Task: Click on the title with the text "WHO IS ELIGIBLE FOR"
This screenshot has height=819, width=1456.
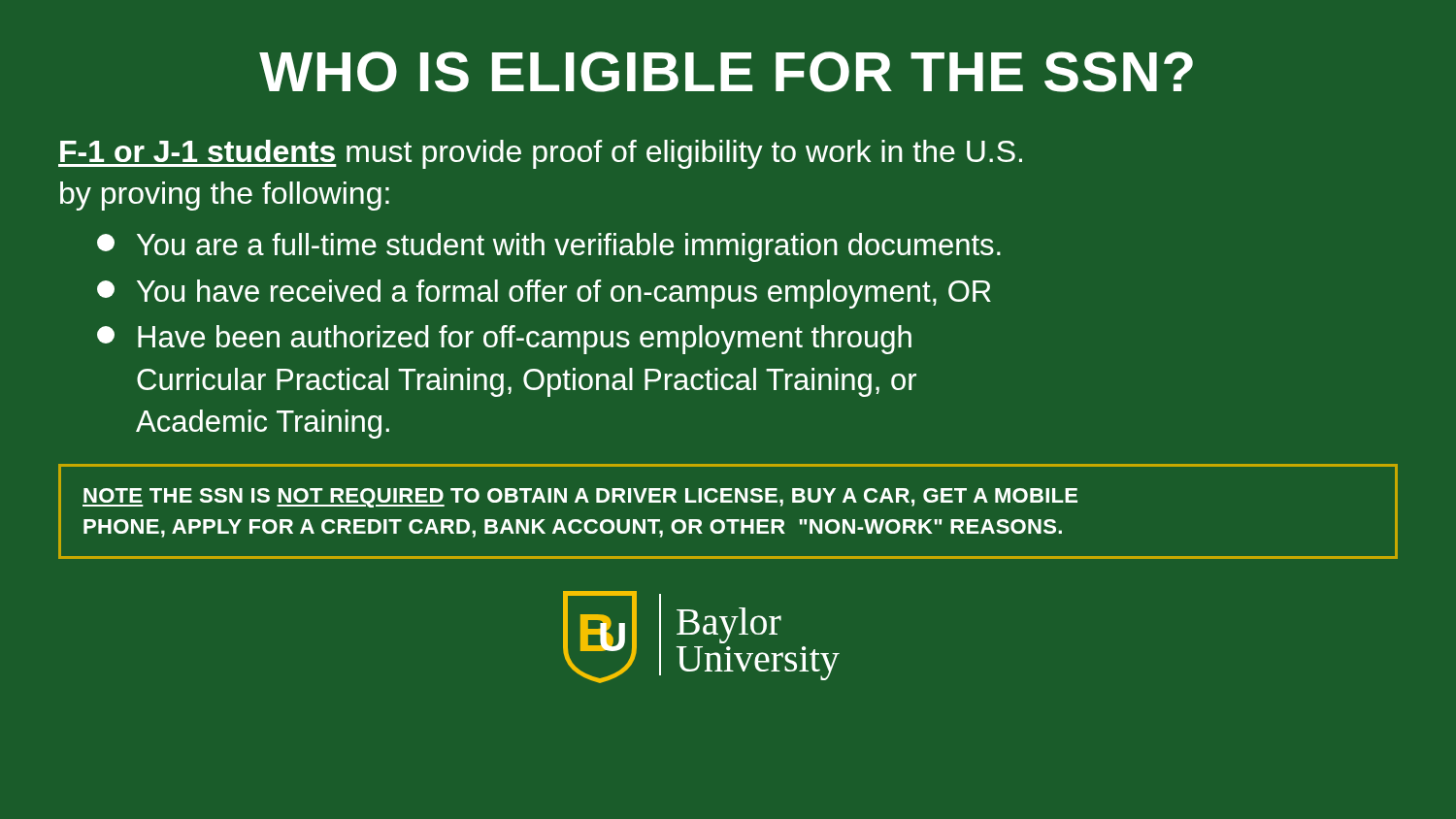Action: pyautogui.click(x=728, y=66)
